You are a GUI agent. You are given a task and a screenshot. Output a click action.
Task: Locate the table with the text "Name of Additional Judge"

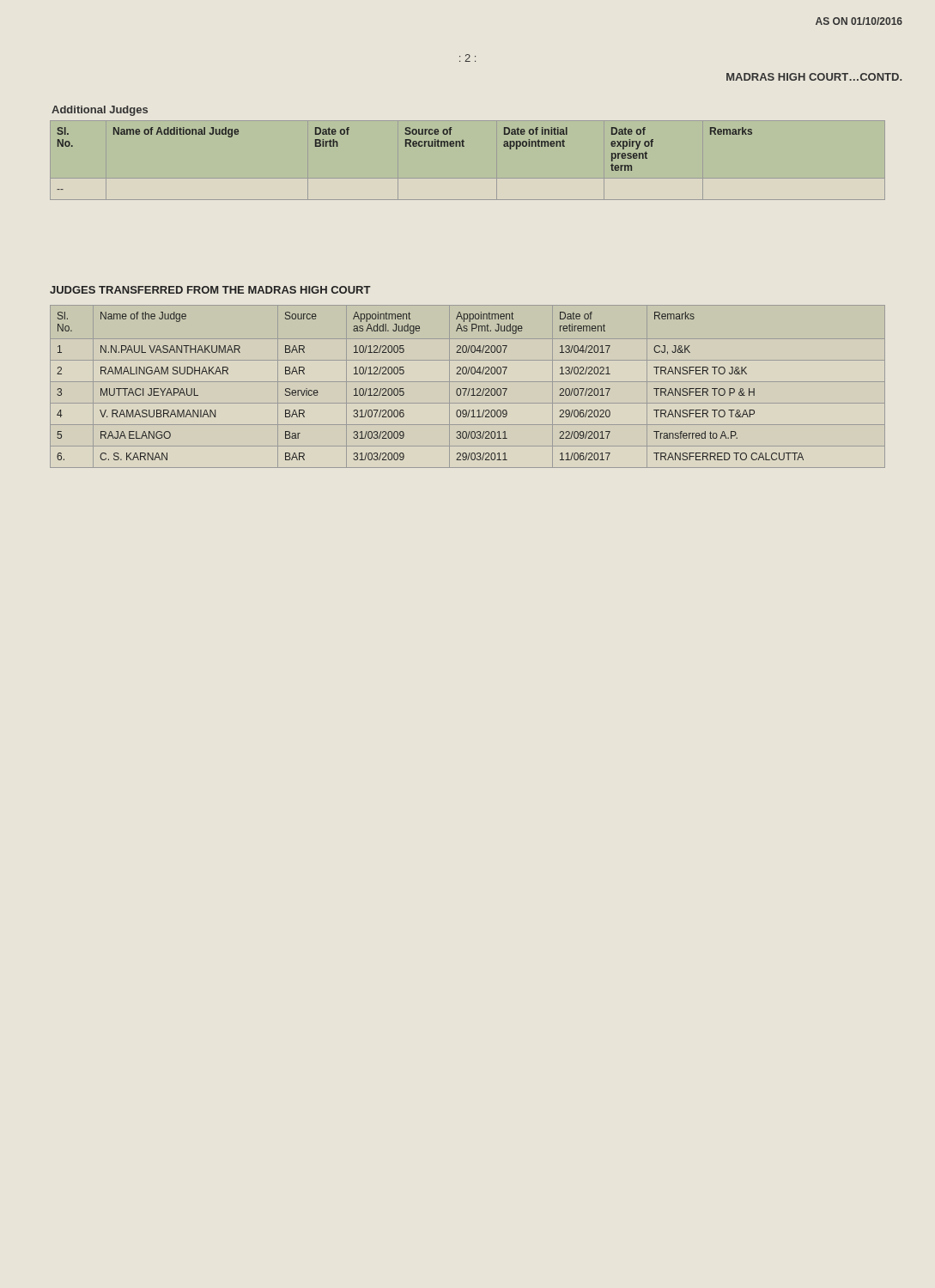pyautogui.click(x=468, y=160)
